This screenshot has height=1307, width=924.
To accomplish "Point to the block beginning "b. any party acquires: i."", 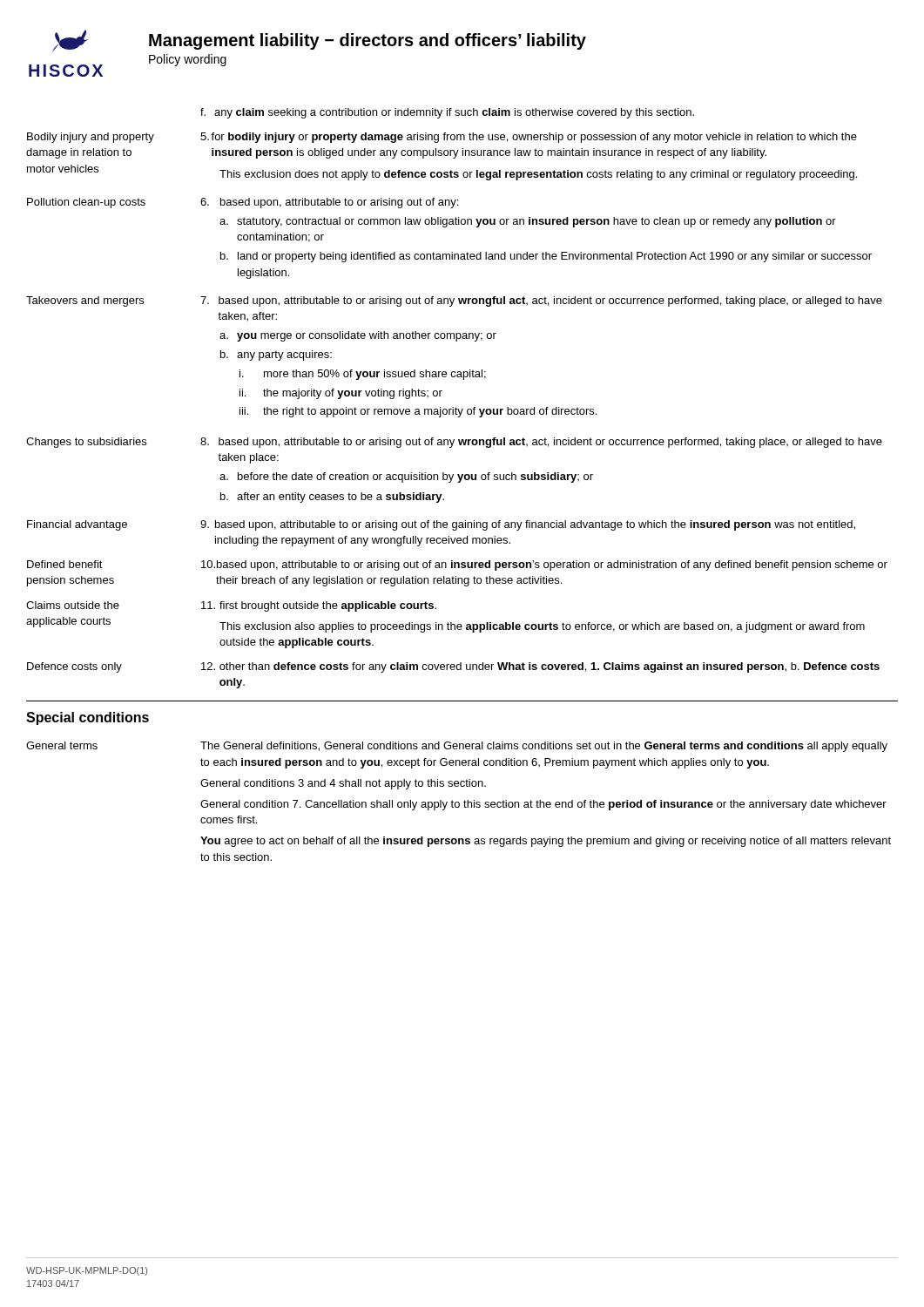I will [409, 384].
